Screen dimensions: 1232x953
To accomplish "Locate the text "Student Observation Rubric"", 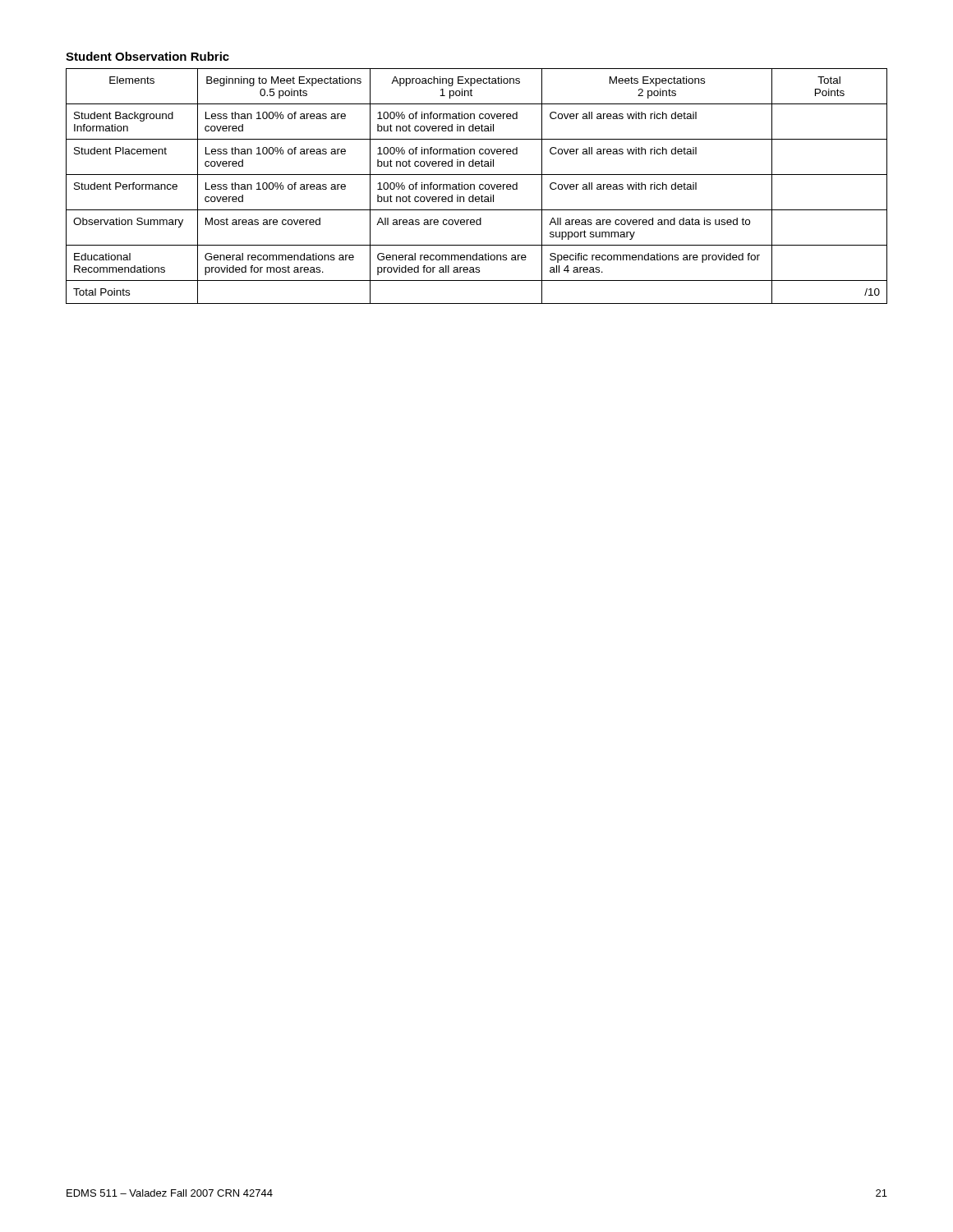I will (x=148, y=56).
